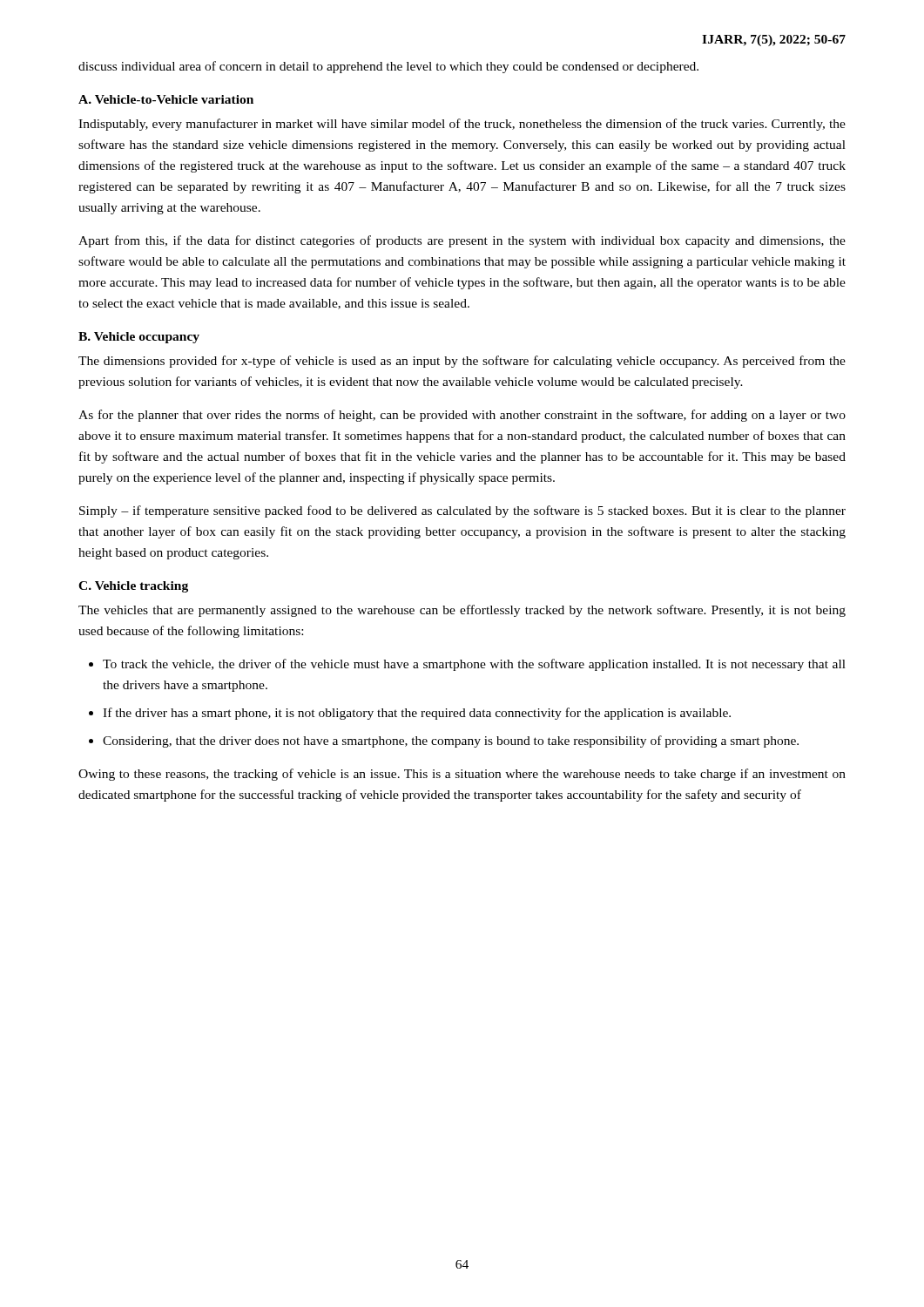Click on the text block that reads "Apart from this, if the"
Screen dimensions: 1307x924
pyautogui.click(x=462, y=272)
